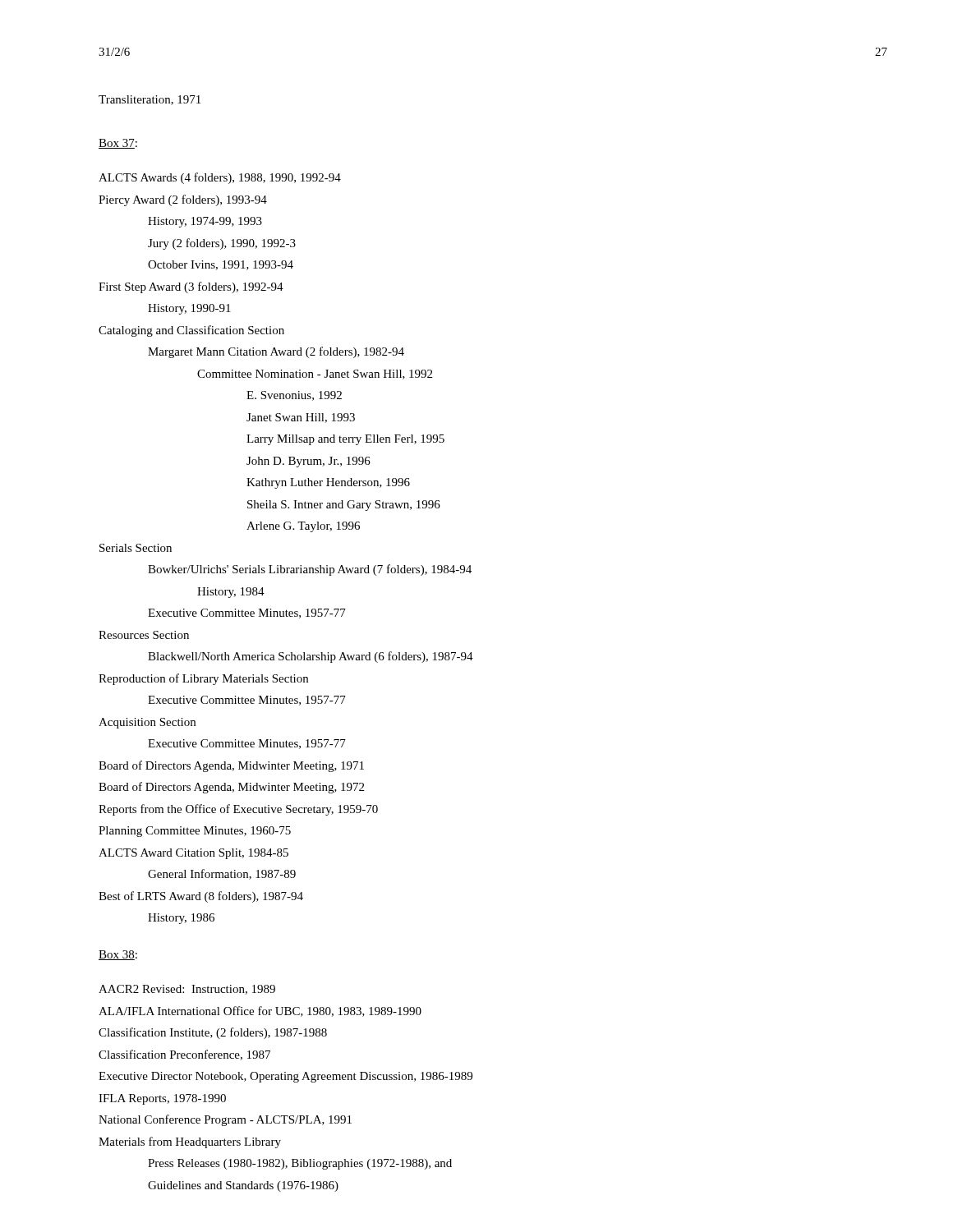Click on the passage starting "First Step Award (3"
This screenshot has width=953, height=1232.
click(x=191, y=286)
